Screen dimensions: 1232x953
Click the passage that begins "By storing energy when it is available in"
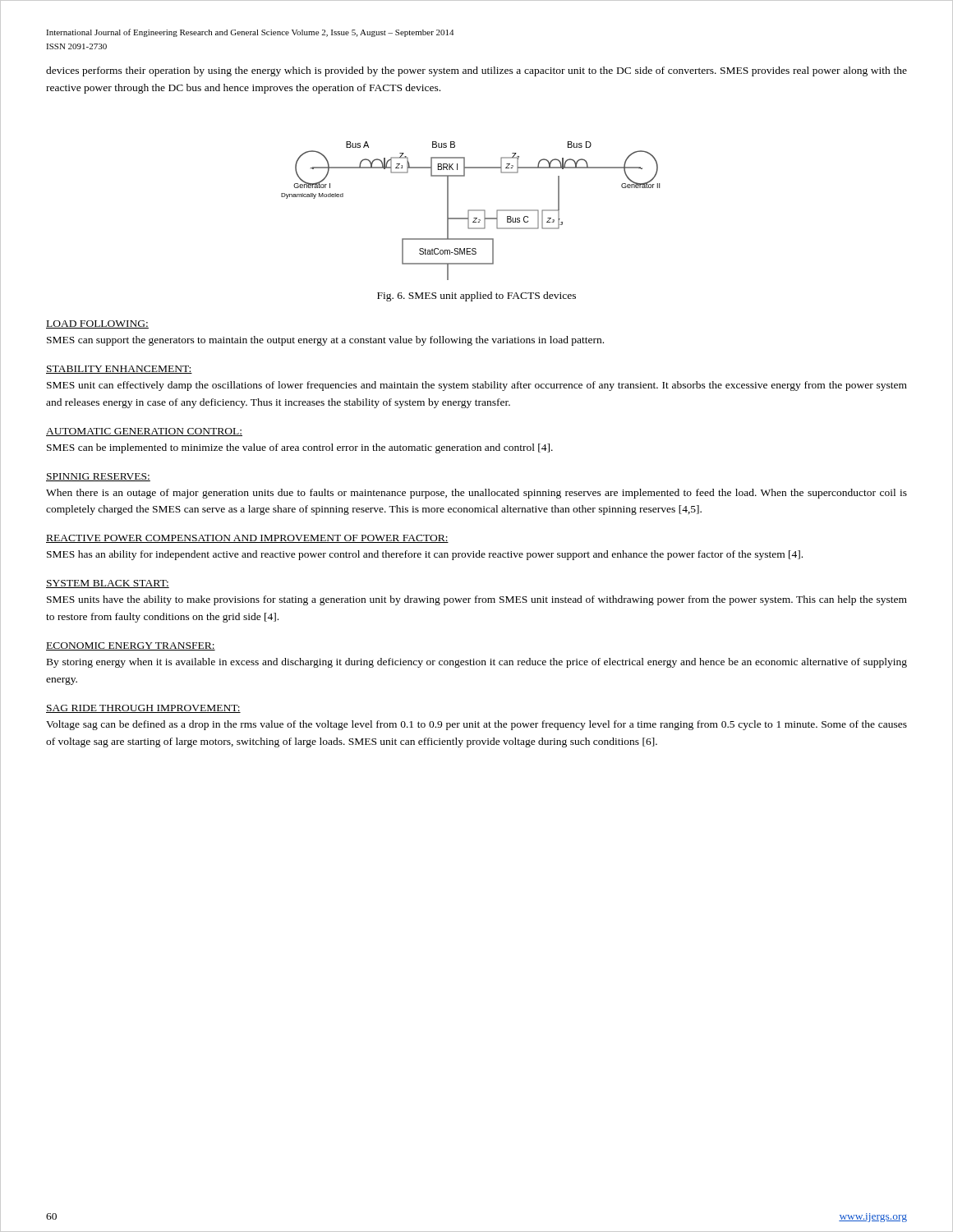click(476, 670)
